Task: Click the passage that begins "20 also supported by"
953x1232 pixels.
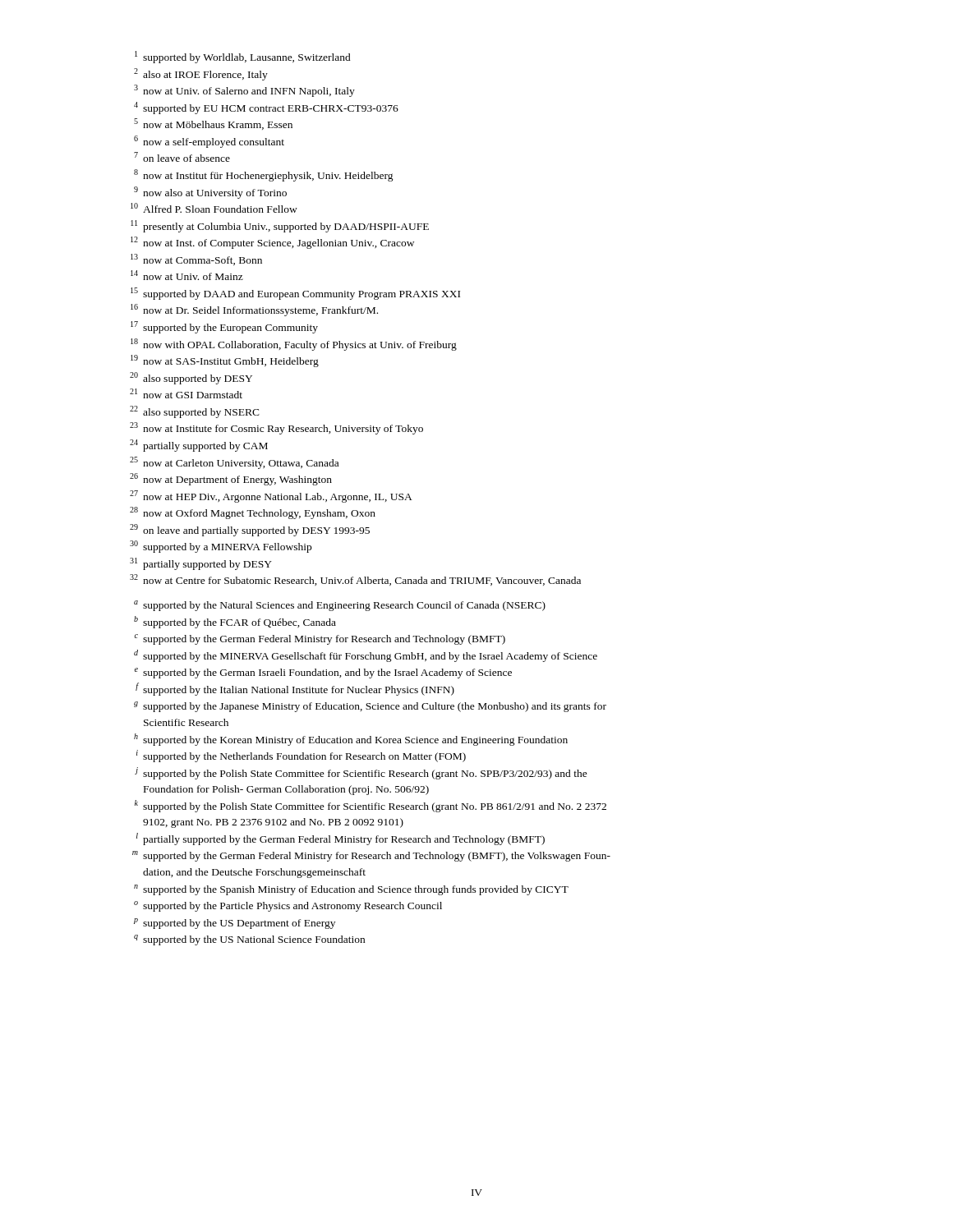Action: click(x=191, y=378)
